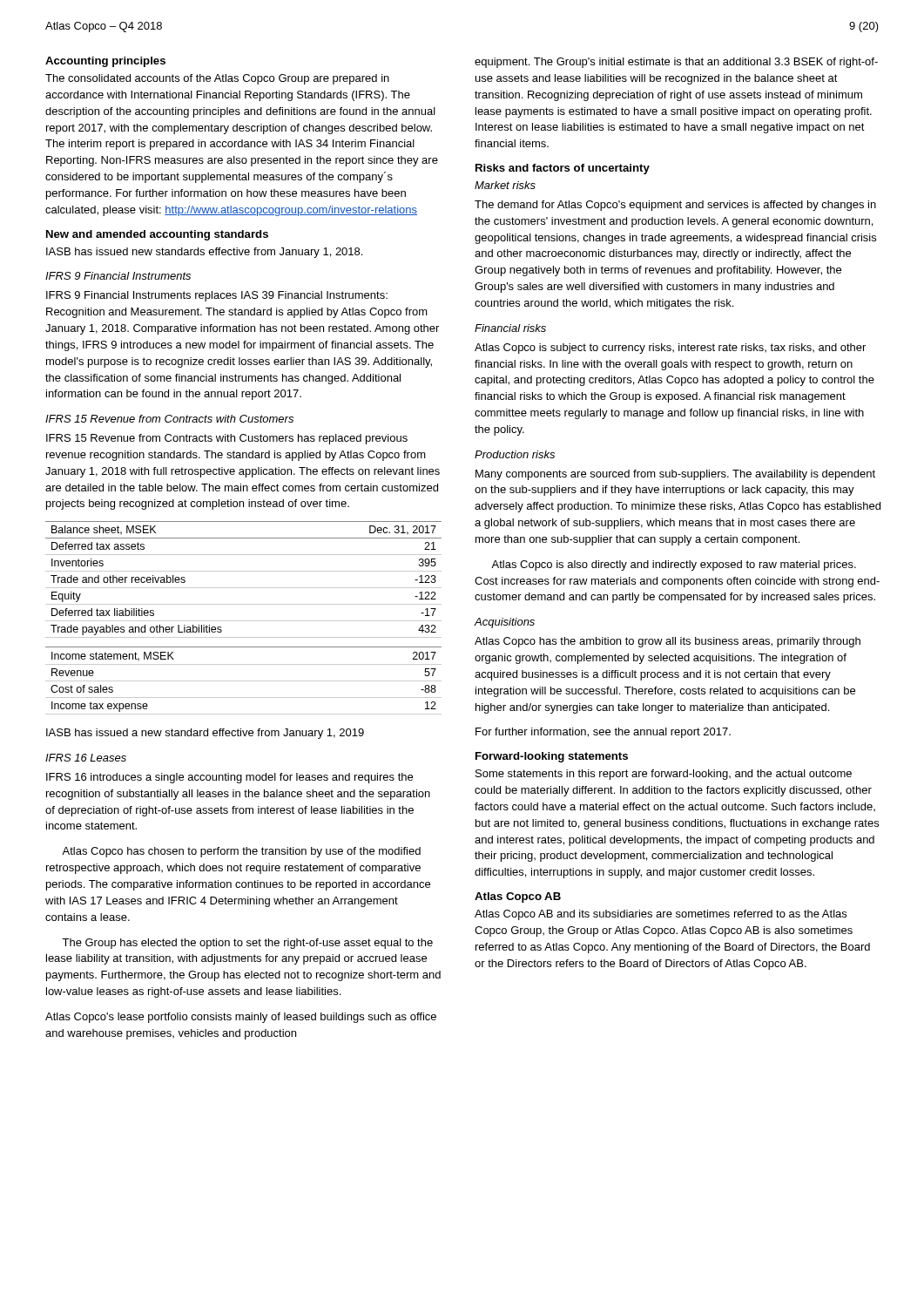Locate the region starting "Atlas Copco has the ambition to grow"

point(668,674)
